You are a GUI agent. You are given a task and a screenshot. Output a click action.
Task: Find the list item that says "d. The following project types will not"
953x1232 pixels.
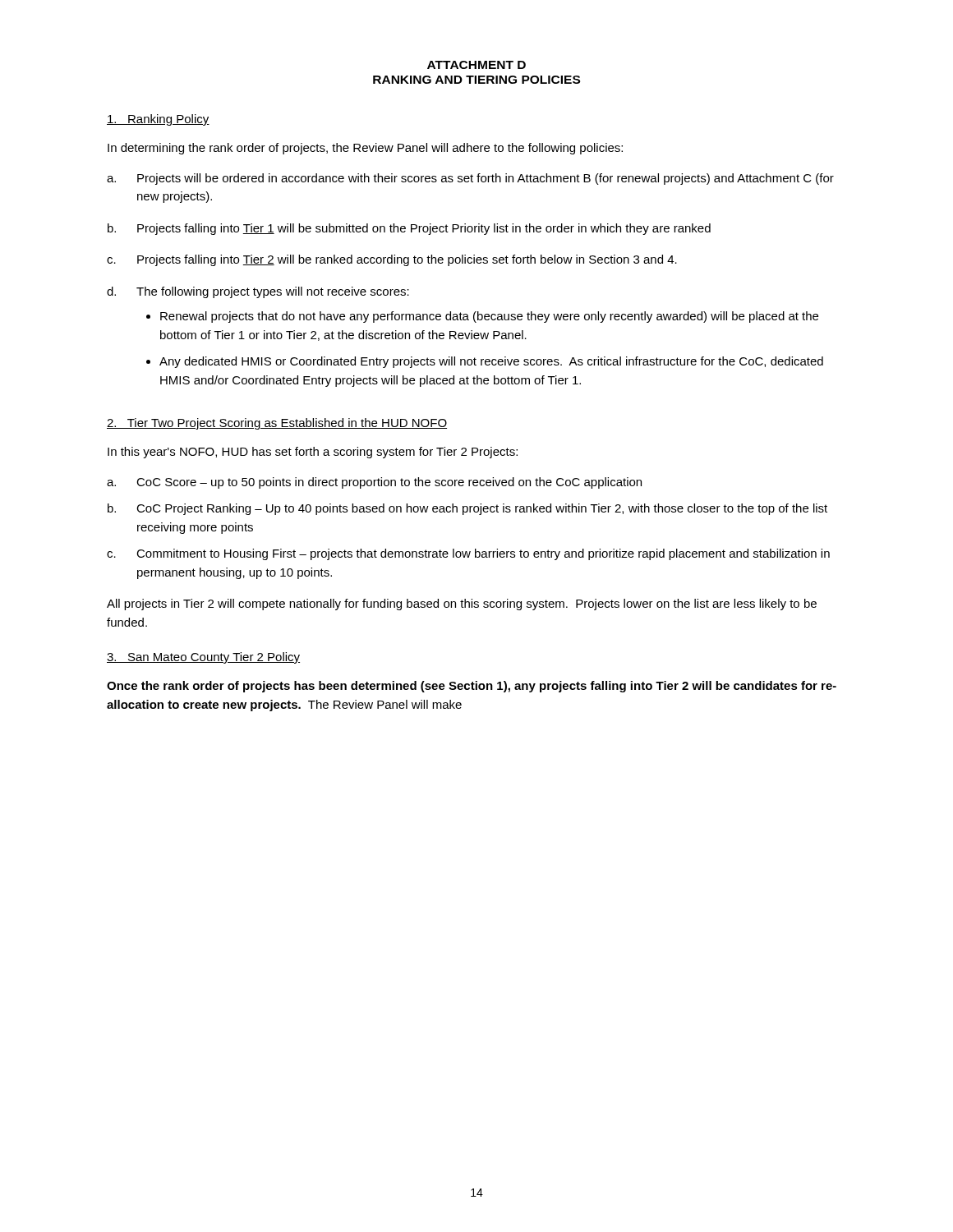(x=476, y=340)
